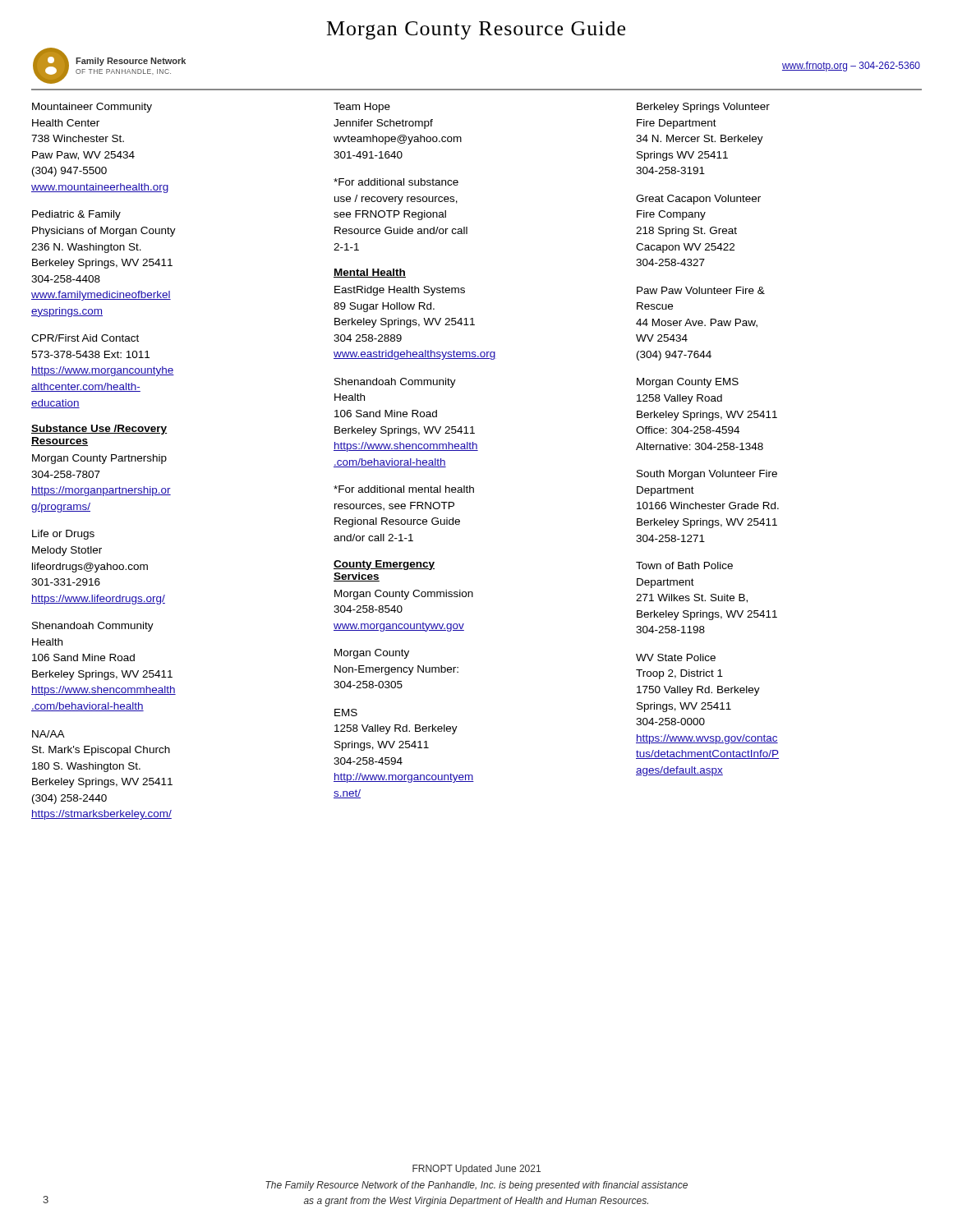Click on the section header containing "Substance Use /RecoveryResources"
Viewport: 953px width, 1232px height.
click(99, 435)
